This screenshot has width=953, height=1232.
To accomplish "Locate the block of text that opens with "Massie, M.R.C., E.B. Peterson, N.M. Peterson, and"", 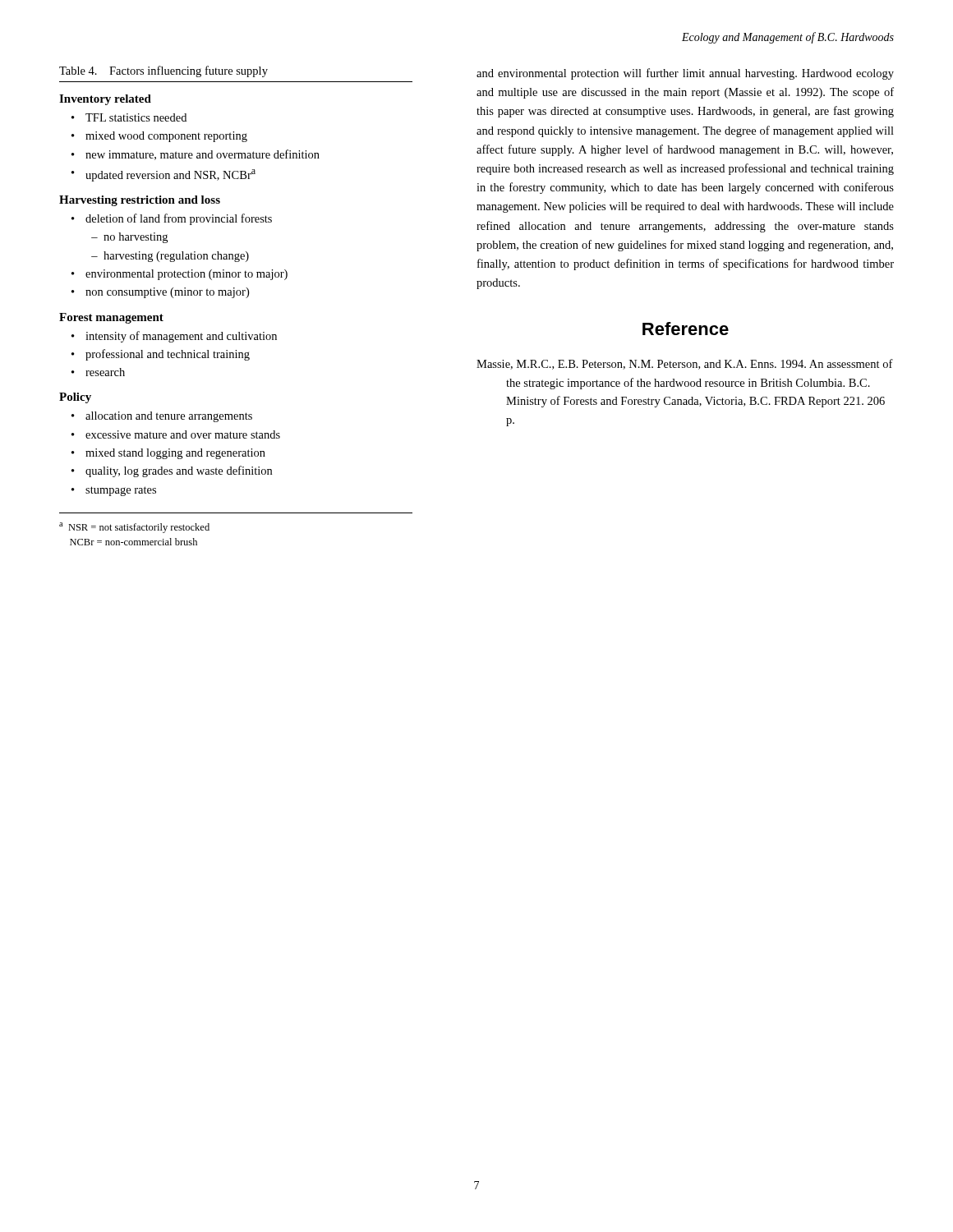I will click(684, 392).
